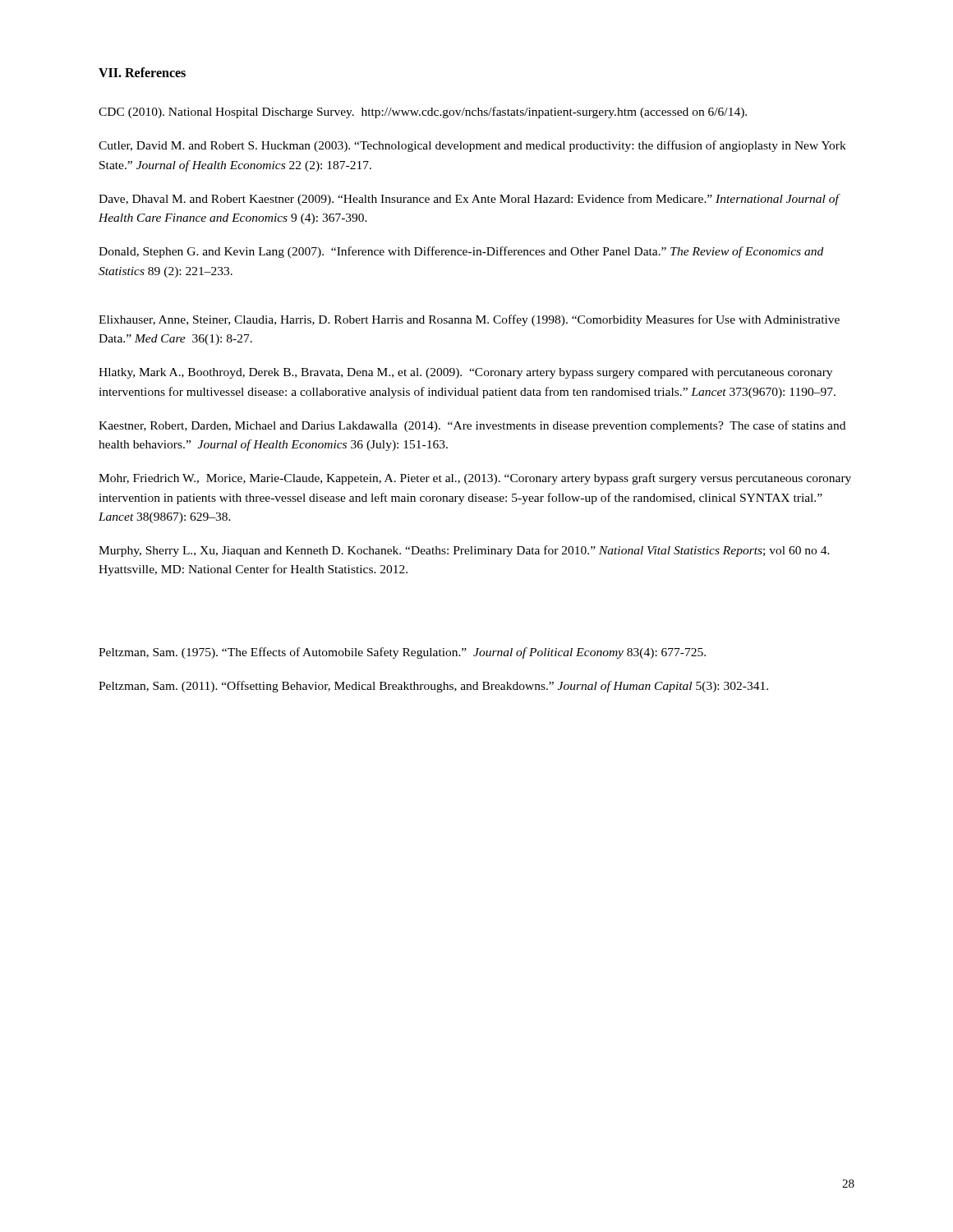The width and height of the screenshot is (953, 1232).
Task: Select the passage starting "Elixhauser, Anne, Steiner, Claudia, Harris,"
Action: point(469,328)
